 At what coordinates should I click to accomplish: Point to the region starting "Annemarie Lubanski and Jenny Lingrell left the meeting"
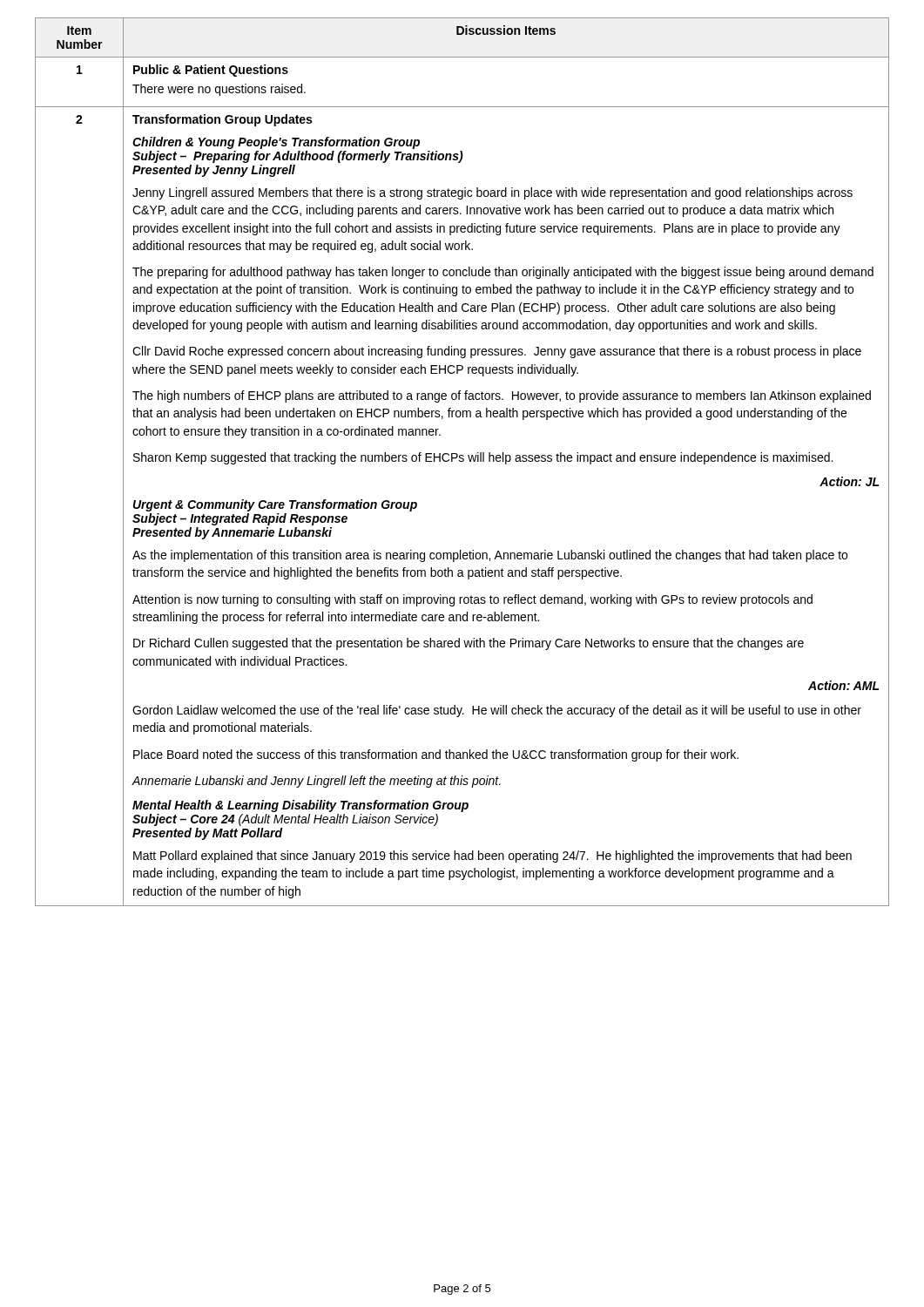[317, 781]
